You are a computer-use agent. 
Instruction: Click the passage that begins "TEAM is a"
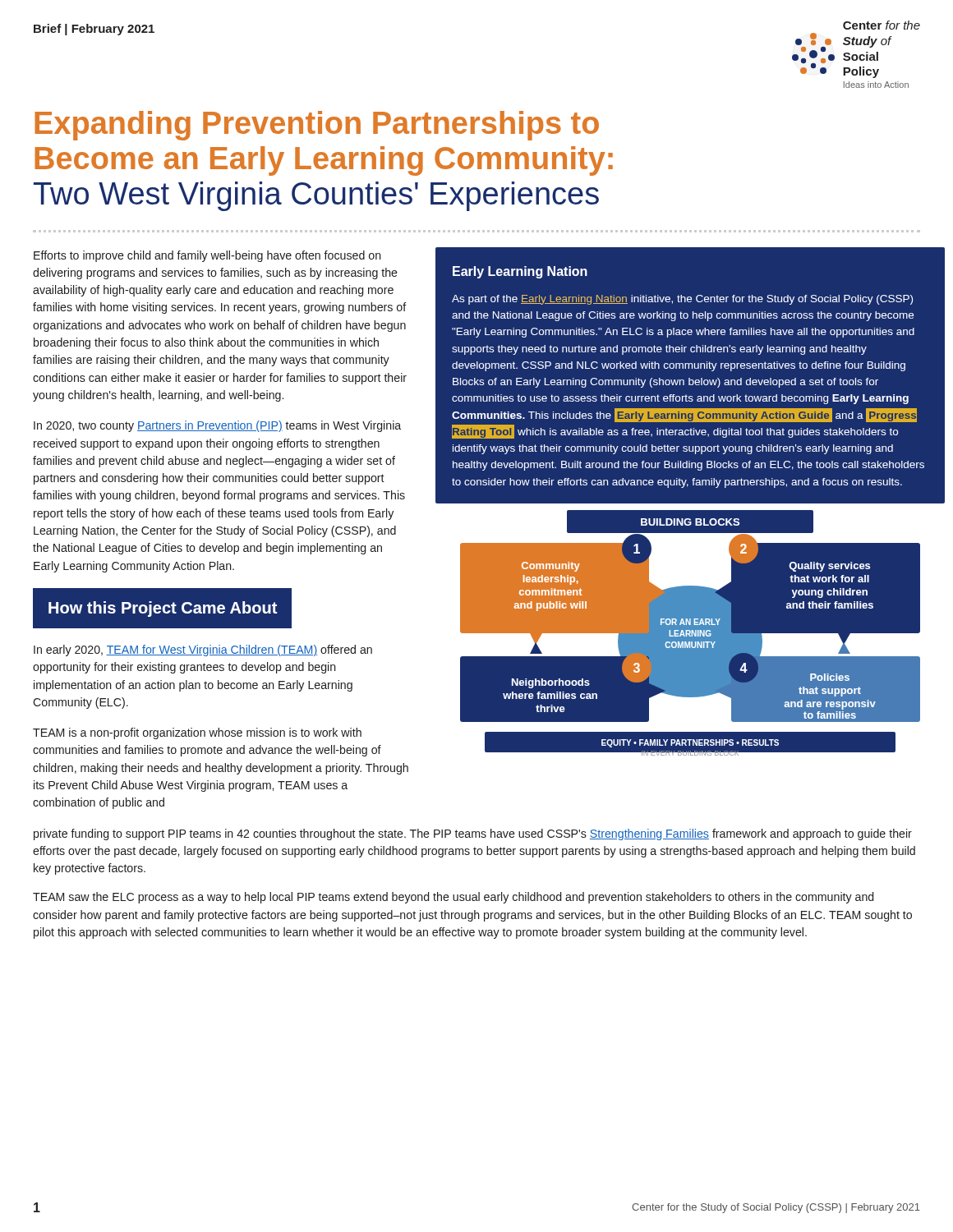pos(221,768)
